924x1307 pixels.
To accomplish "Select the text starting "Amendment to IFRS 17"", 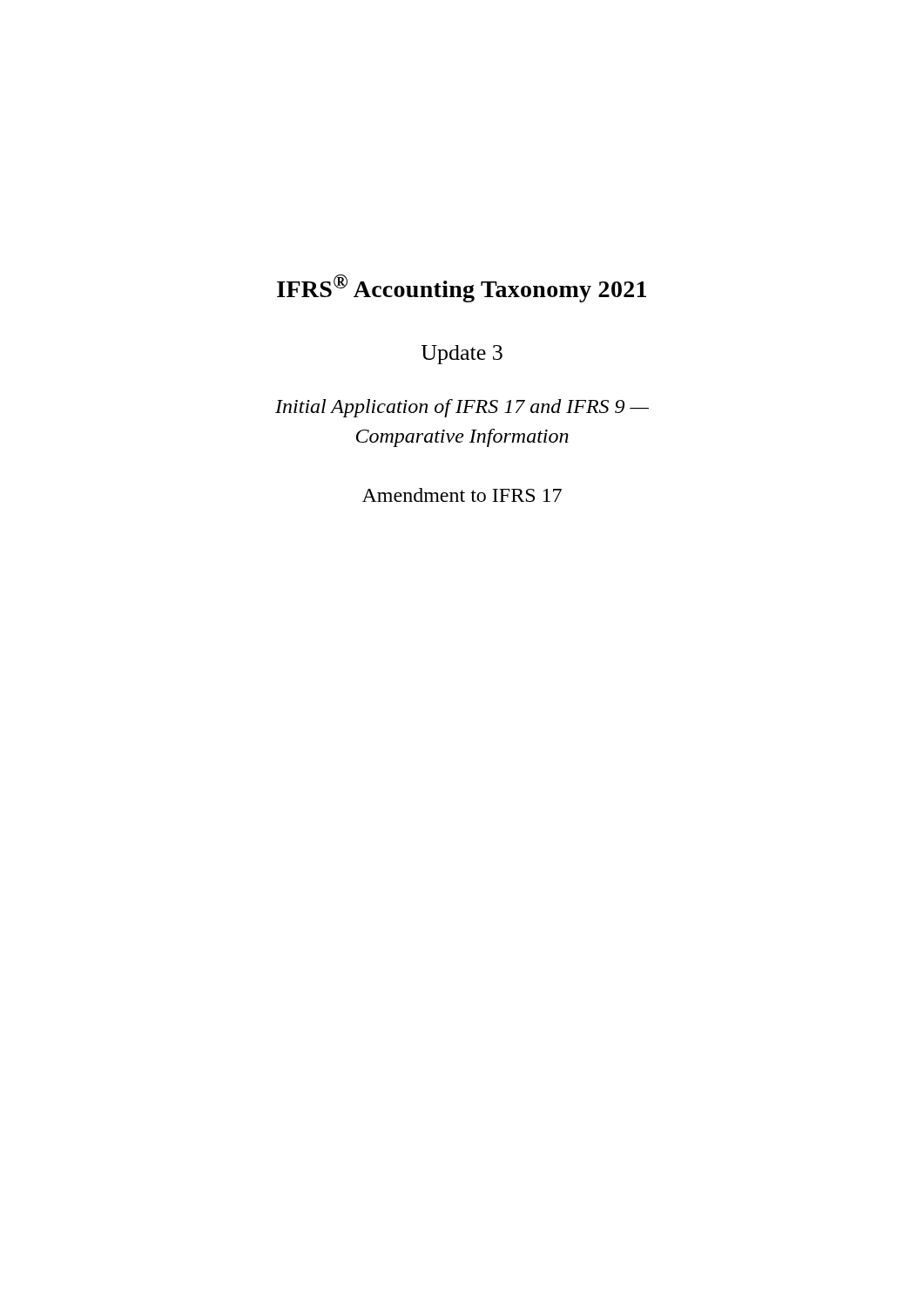I will pyautogui.click(x=462, y=495).
